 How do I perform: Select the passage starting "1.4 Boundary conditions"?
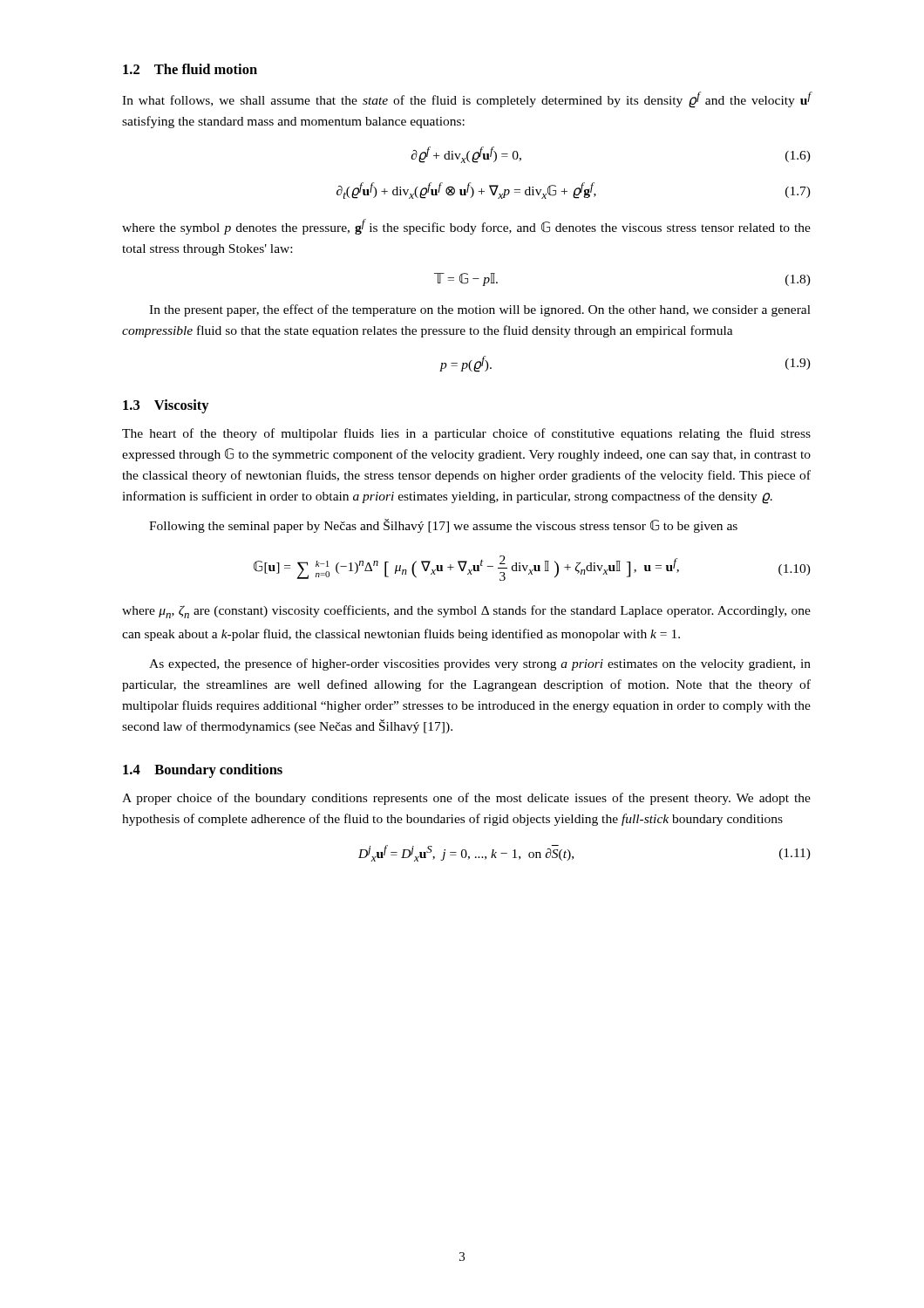click(x=202, y=770)
